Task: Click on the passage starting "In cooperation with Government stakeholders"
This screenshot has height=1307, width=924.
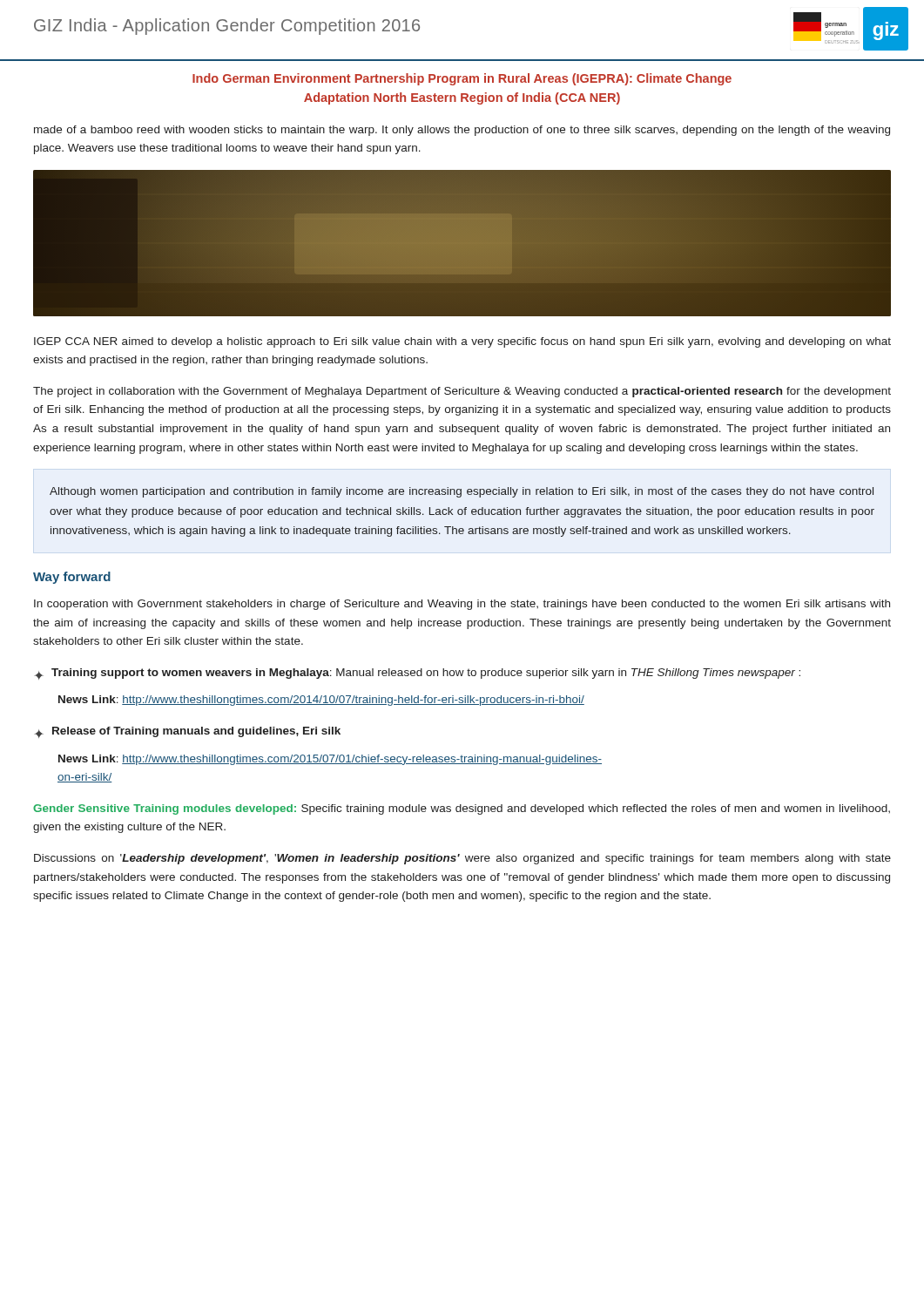Action: tap(462, 622)
